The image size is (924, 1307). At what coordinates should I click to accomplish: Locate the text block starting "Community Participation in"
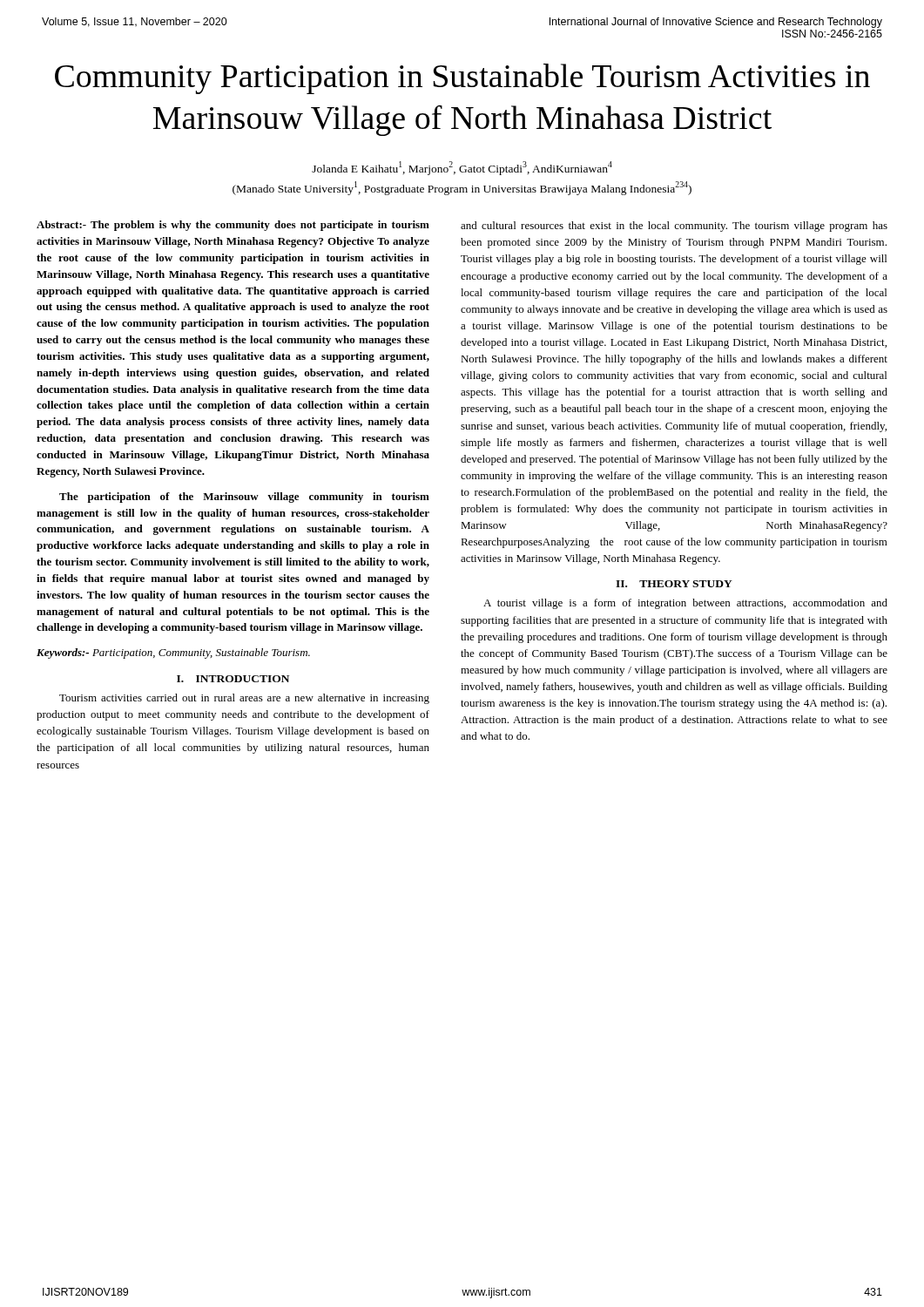click(462, 97)
